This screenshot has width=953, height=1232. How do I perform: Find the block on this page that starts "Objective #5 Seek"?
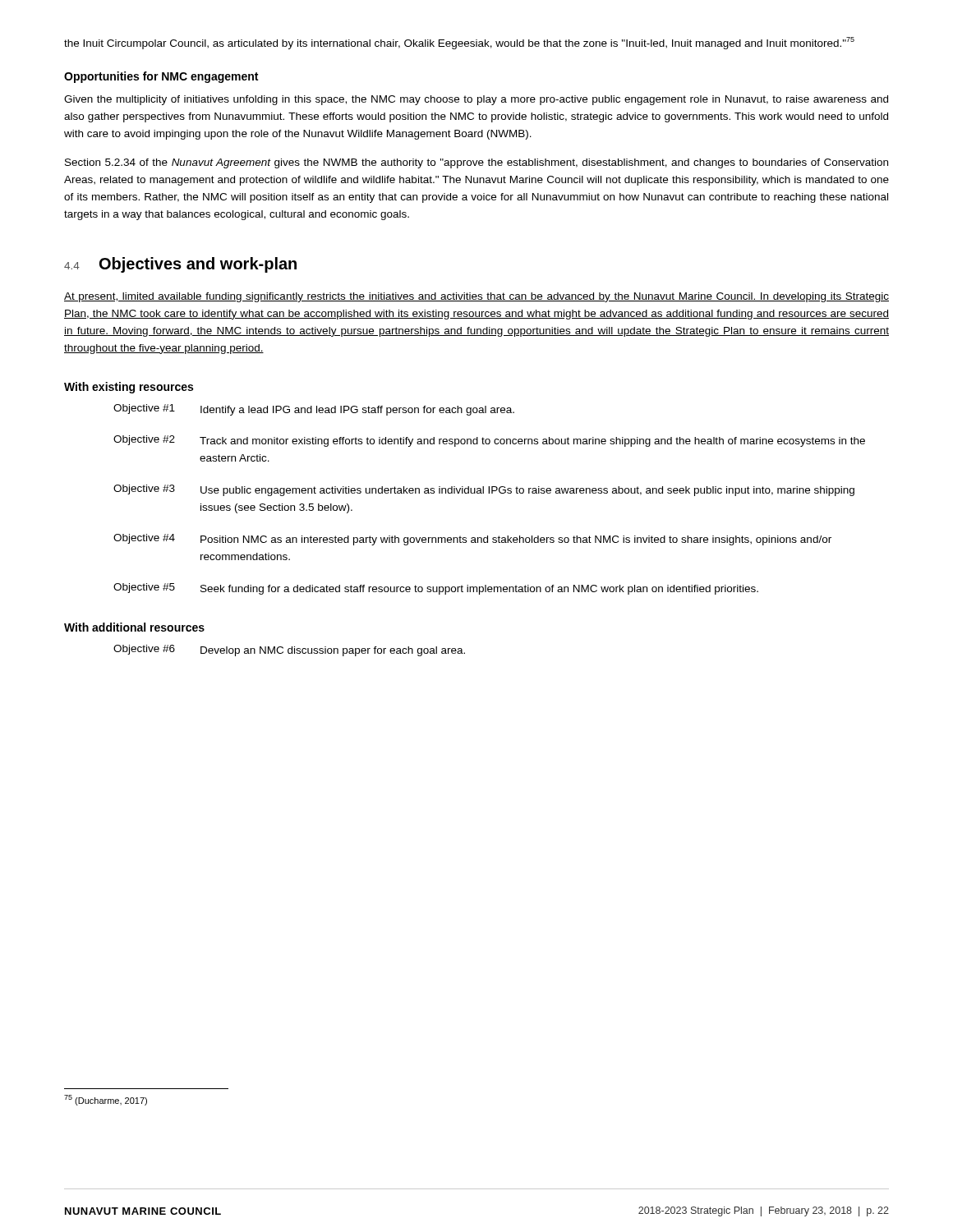click(x=501, y=589)
